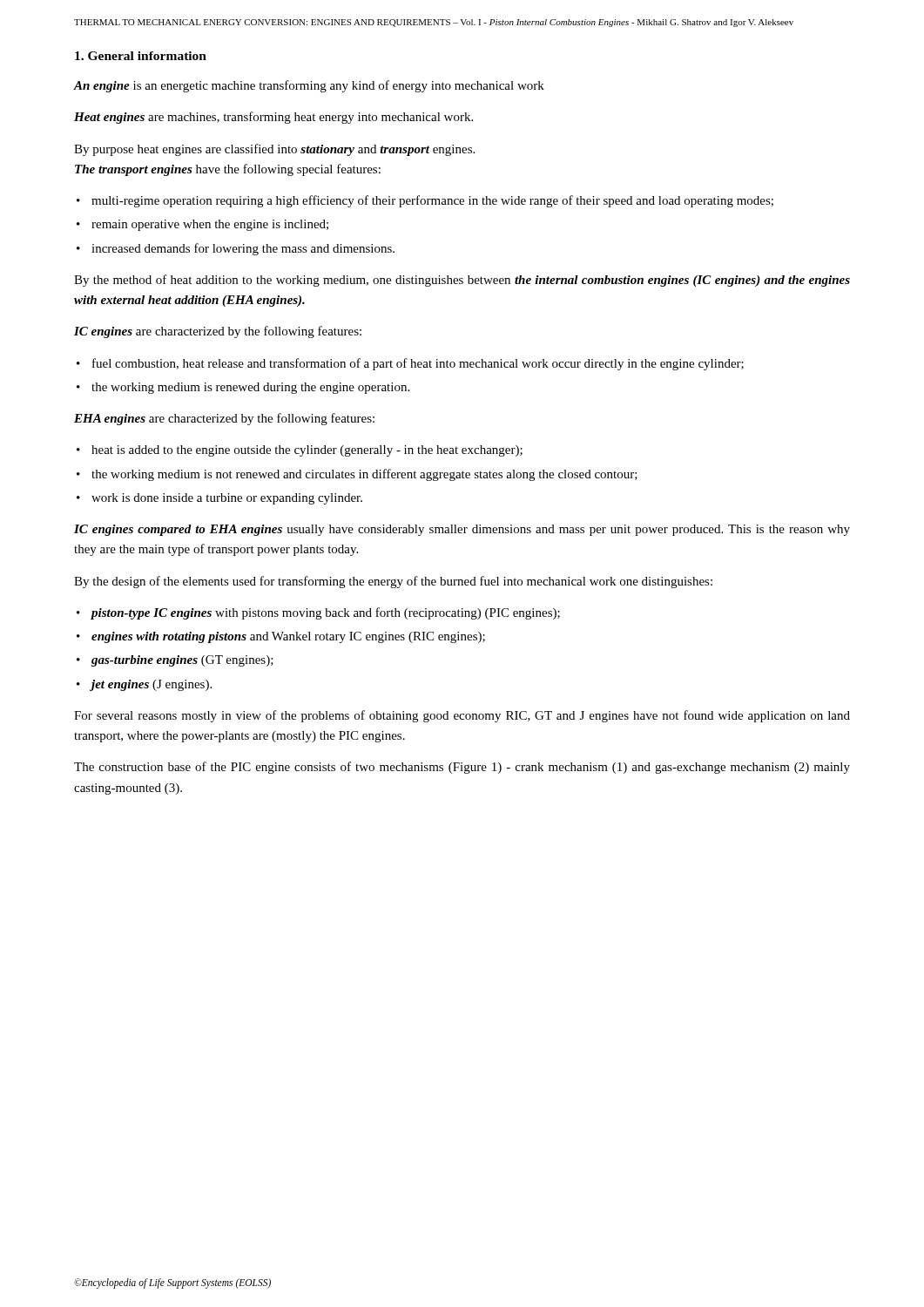Find the block starting "jet engines (J engines)."
Image resolution: width=924 pixels, height=1307 pixels.
152,685
